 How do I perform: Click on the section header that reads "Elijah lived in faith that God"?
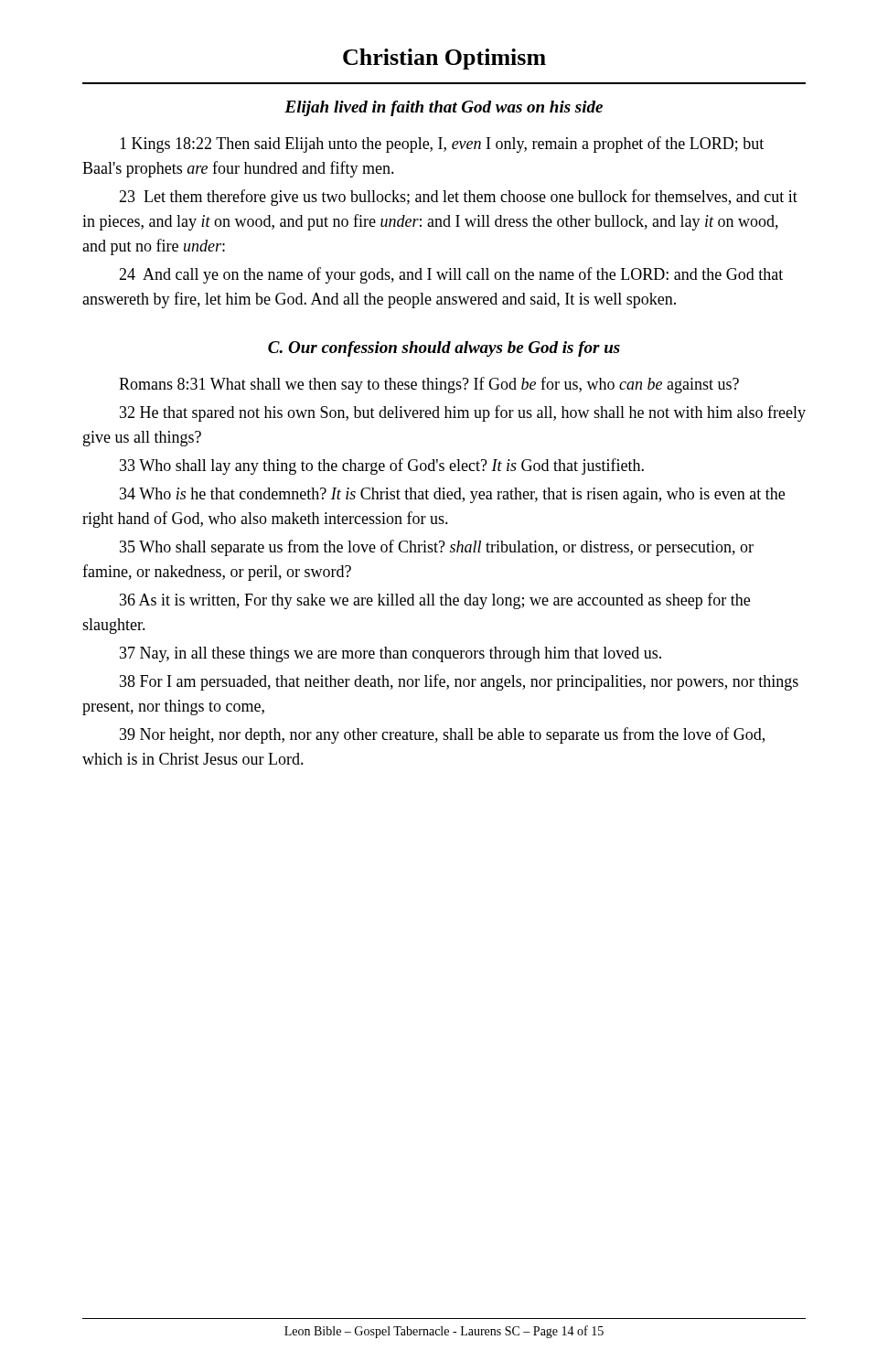tap(444, 107)
